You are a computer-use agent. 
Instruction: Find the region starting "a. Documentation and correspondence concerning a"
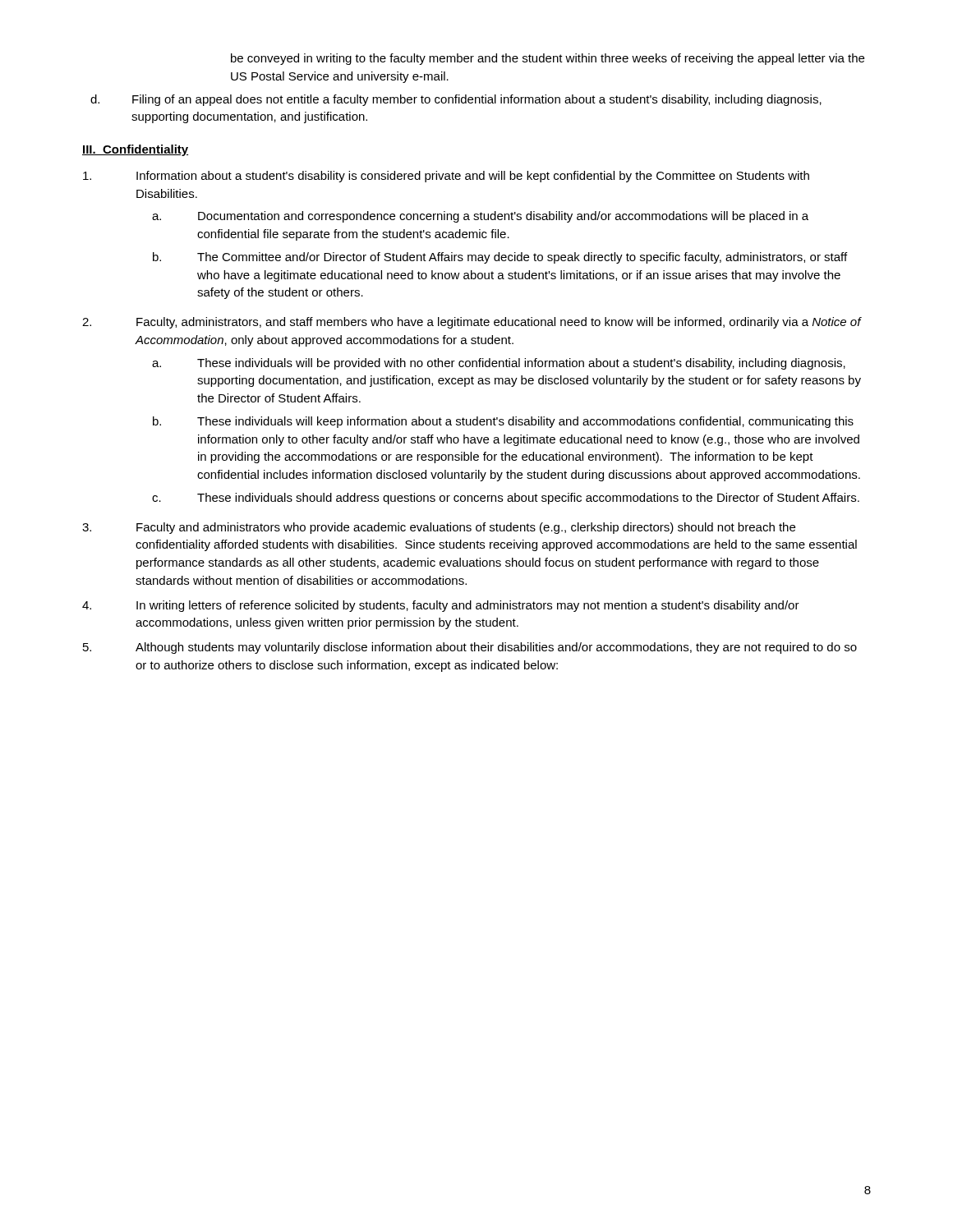click(x=503, y=225)
